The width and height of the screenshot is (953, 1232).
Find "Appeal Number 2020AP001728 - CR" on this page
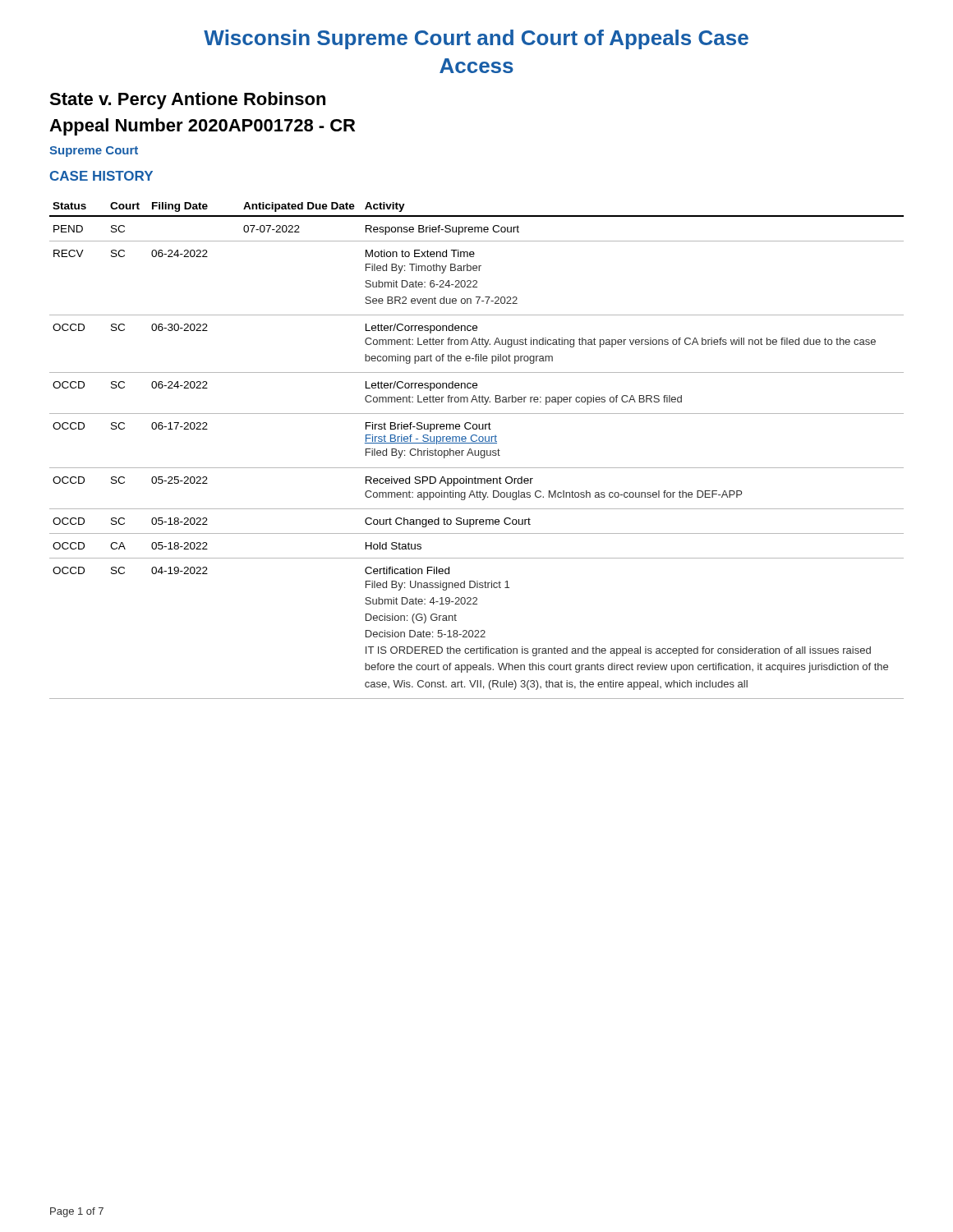[202, 127]
